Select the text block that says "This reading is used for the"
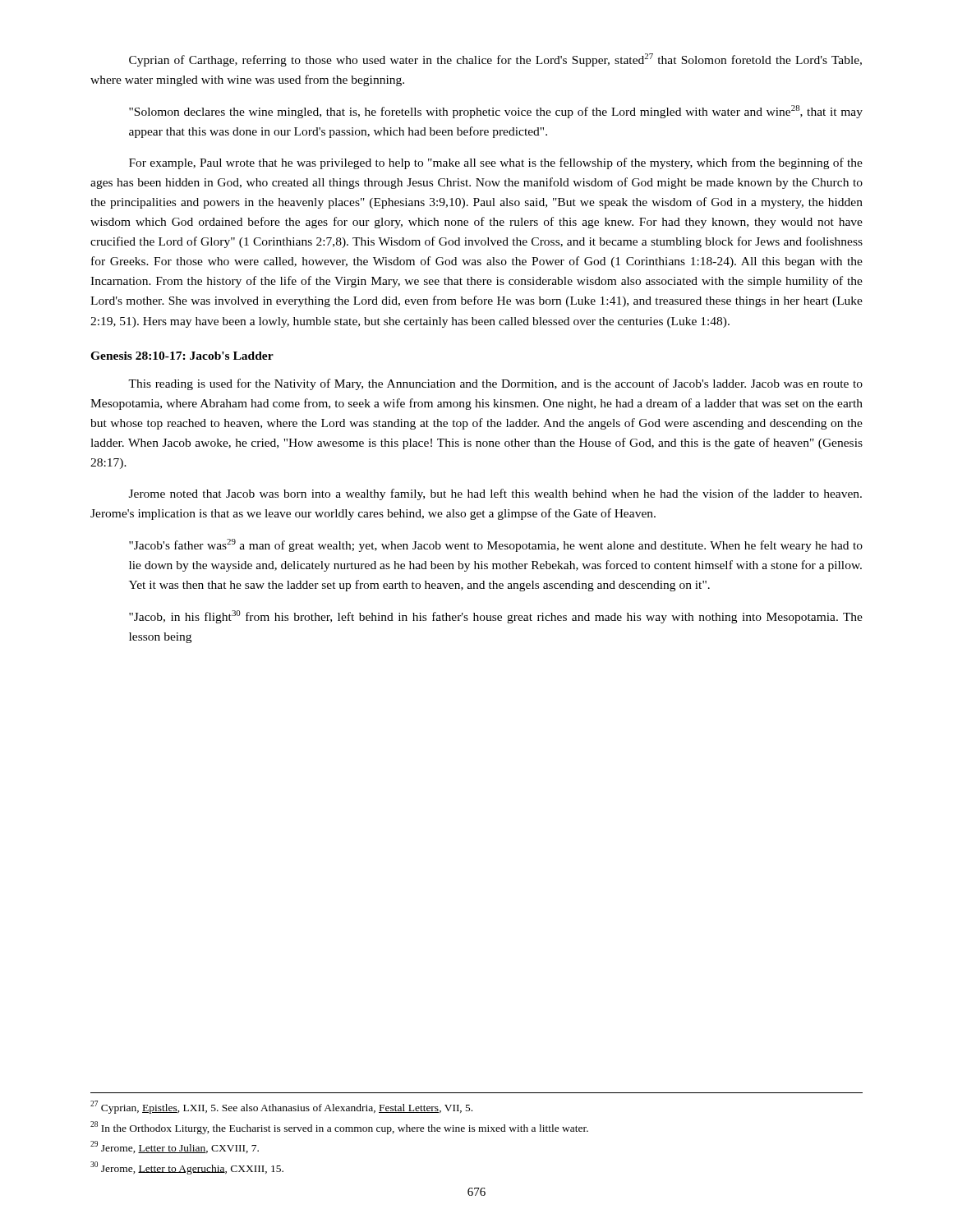 (x=476, y=423)
